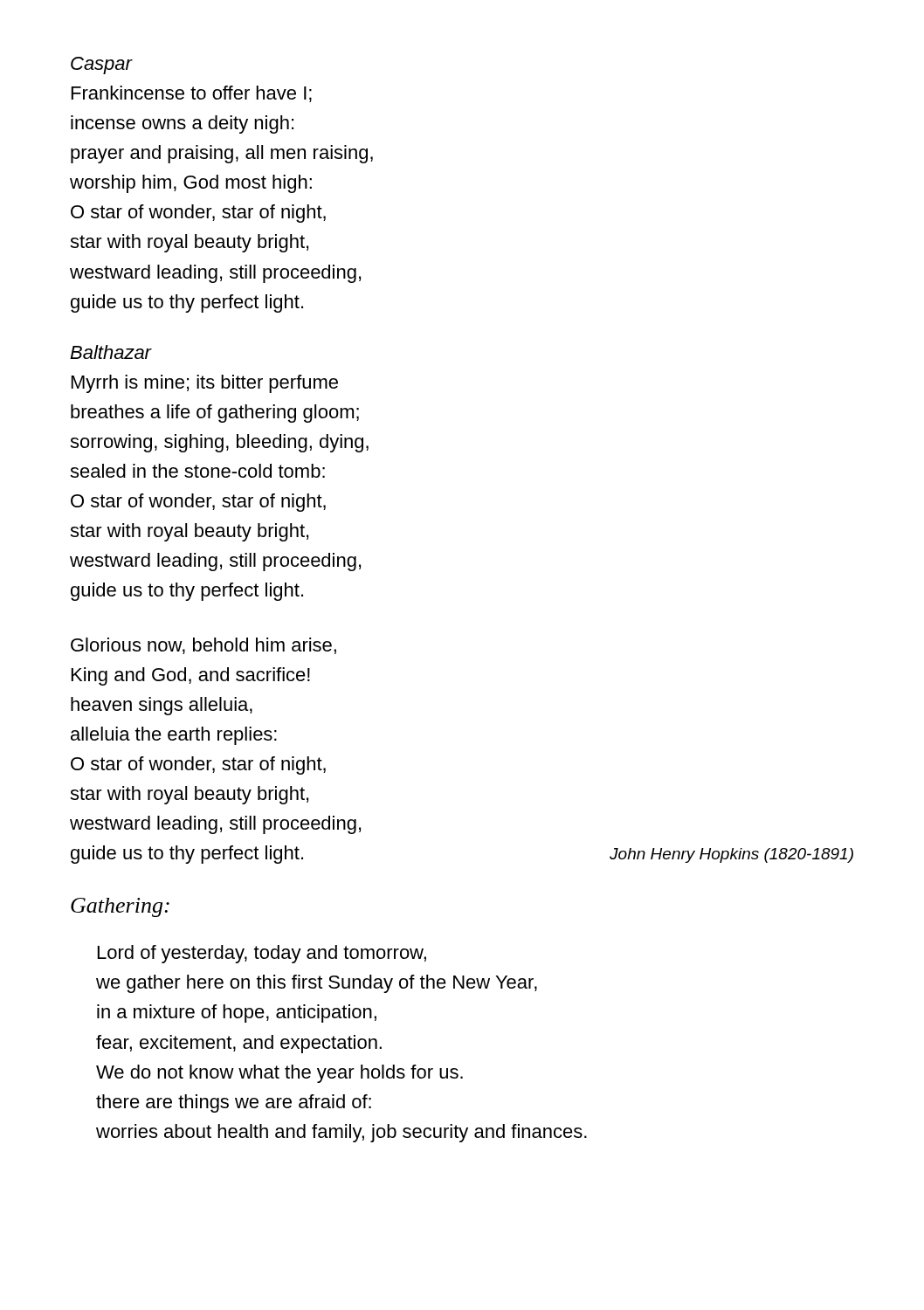Point to the element starting "Glorious now, behold him arise, King"
This screenshot has height=1310, width=924.
pyautogui.click(x=203, y=646)
